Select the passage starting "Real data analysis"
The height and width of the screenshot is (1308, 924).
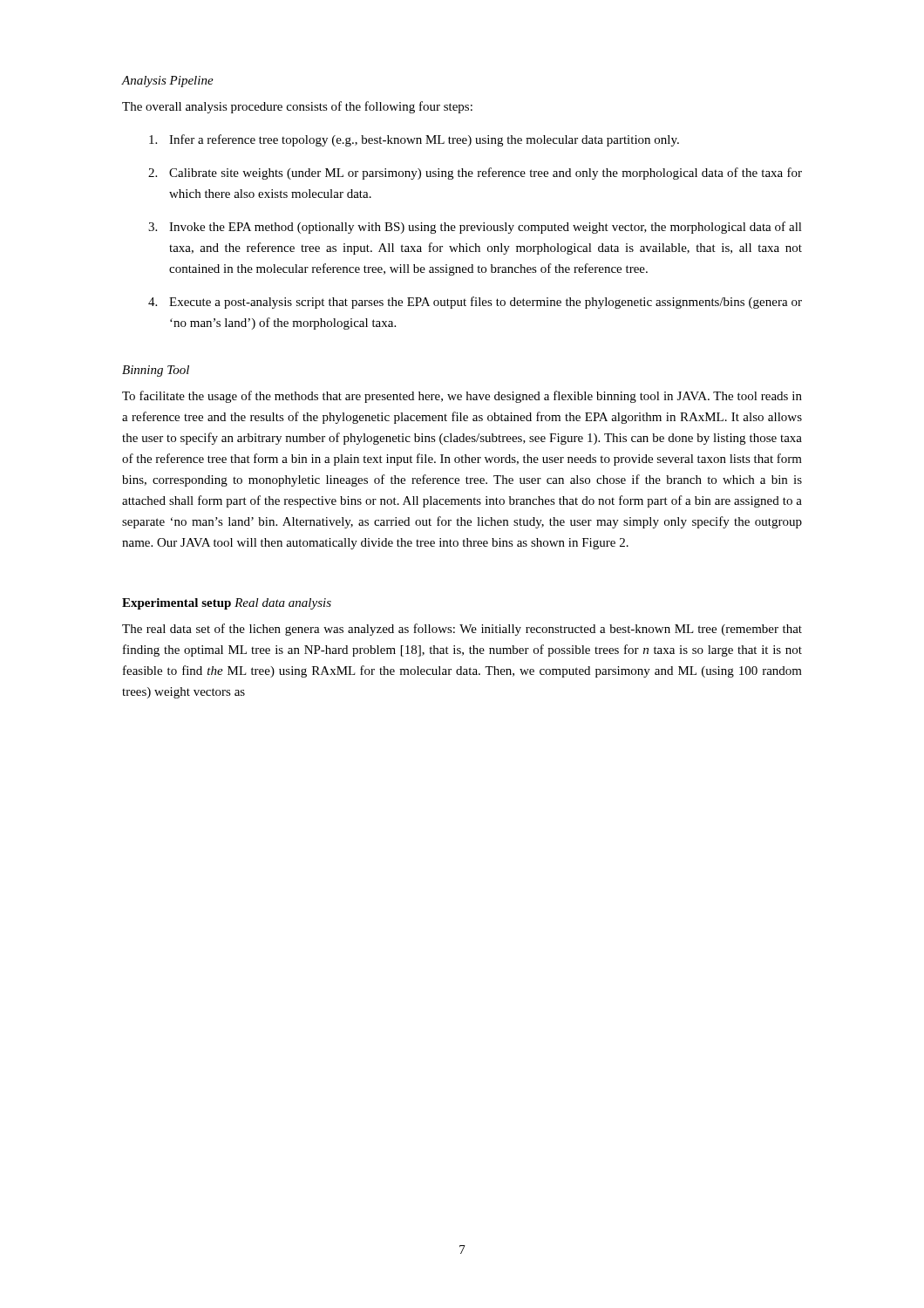coord(283,603)
